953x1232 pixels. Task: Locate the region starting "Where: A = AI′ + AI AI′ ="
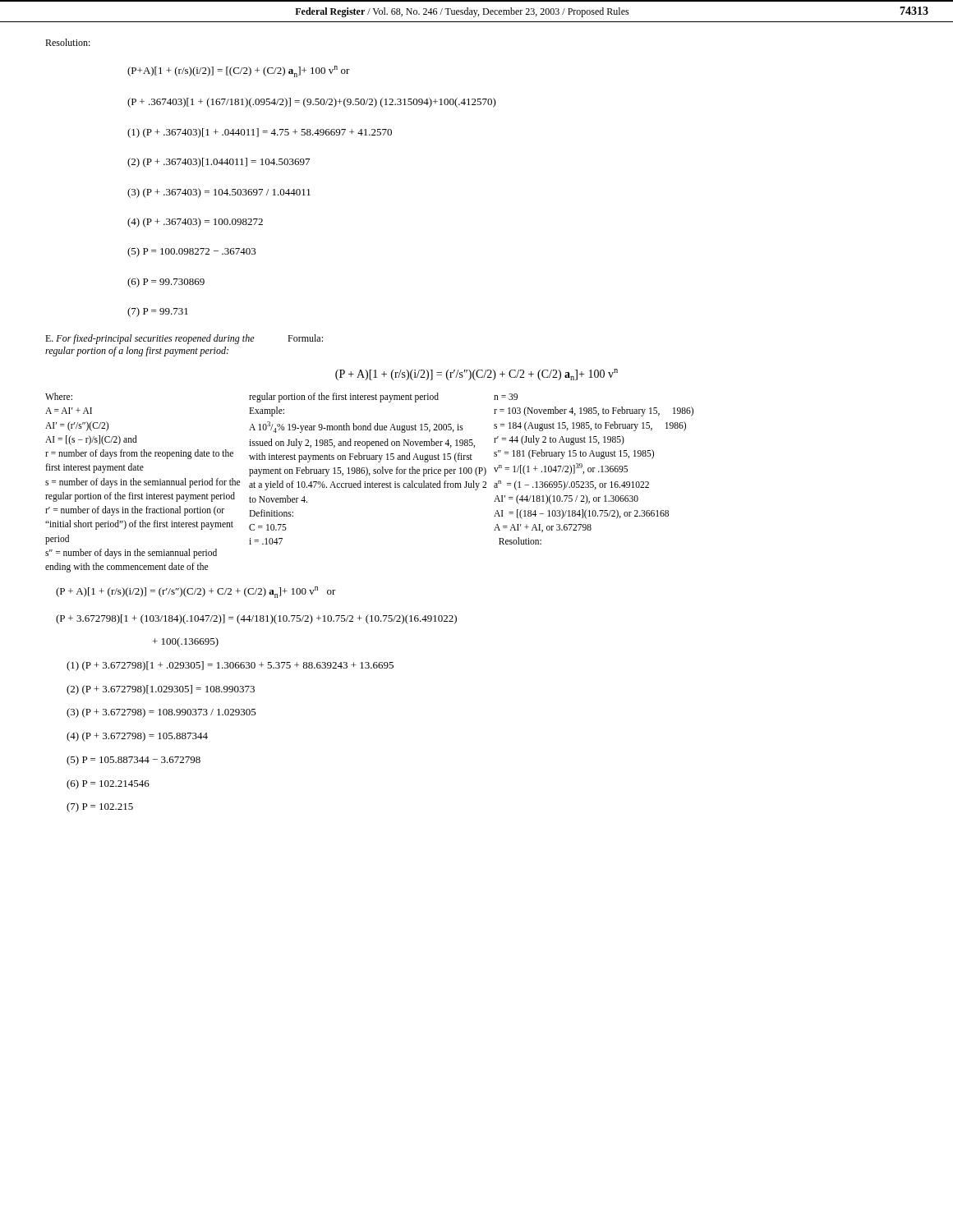tap(143, 482)
